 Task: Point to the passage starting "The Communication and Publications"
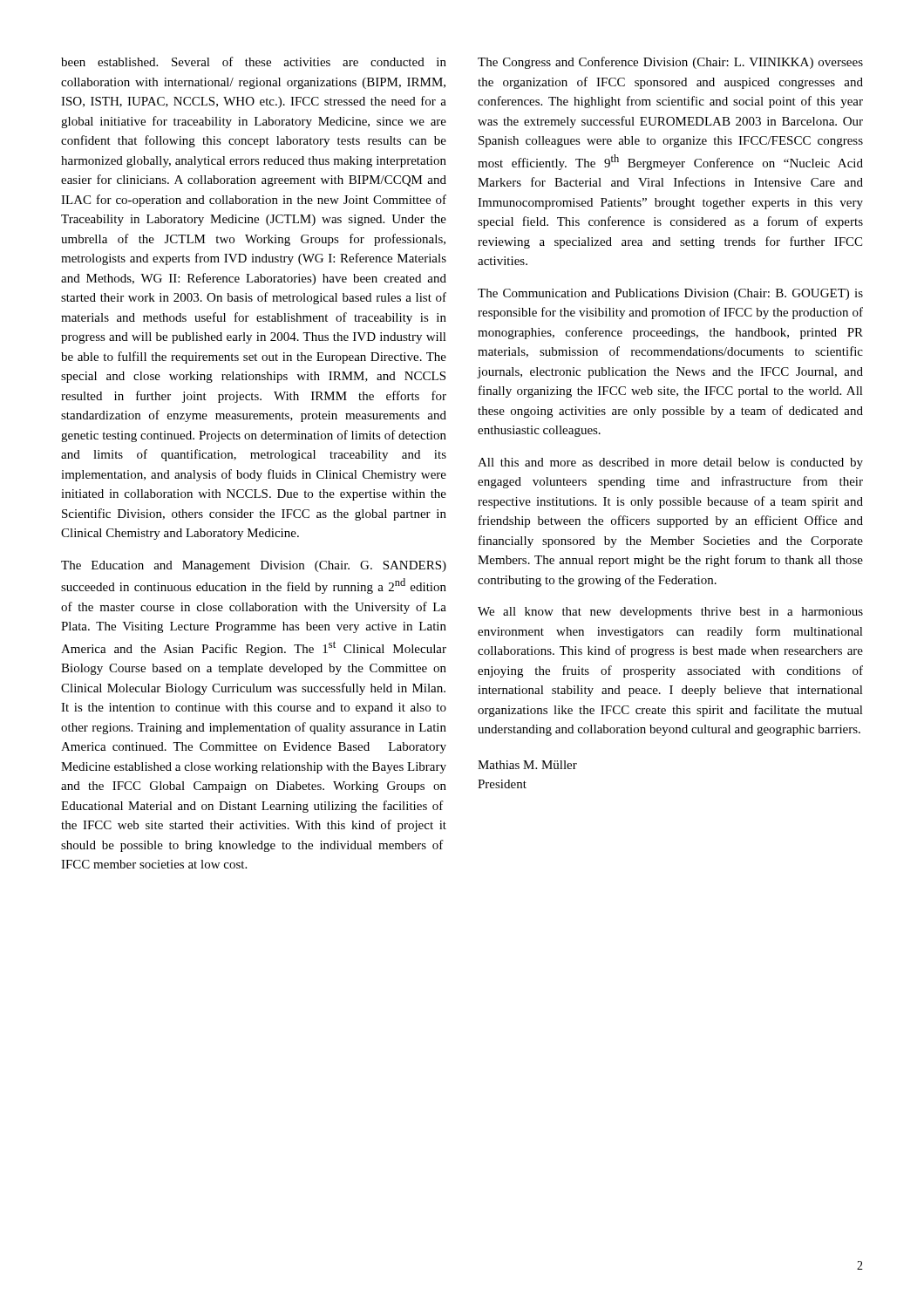[x=670, y=361]
